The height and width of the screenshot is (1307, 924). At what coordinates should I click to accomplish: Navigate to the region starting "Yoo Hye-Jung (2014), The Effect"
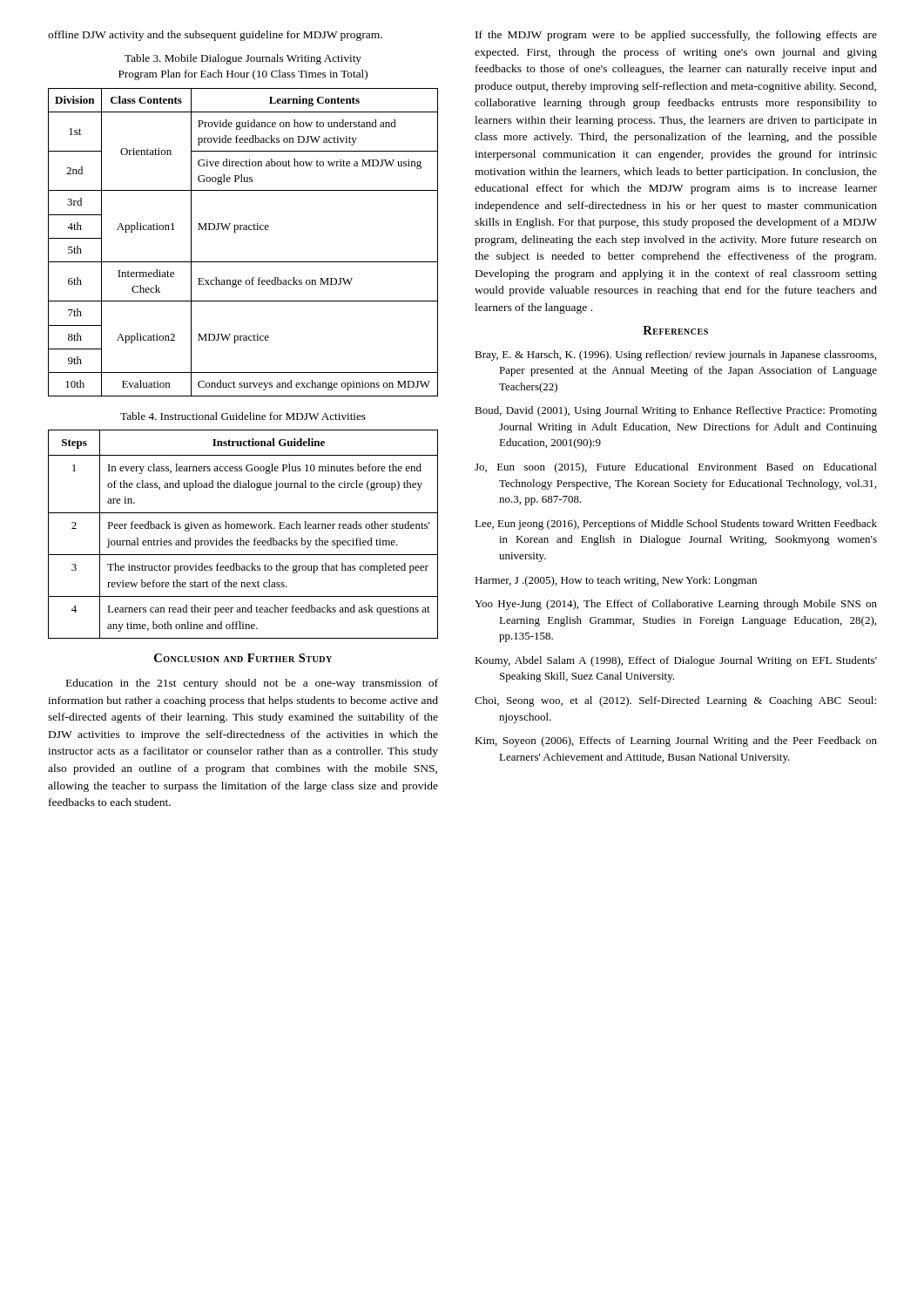[676, 620]
